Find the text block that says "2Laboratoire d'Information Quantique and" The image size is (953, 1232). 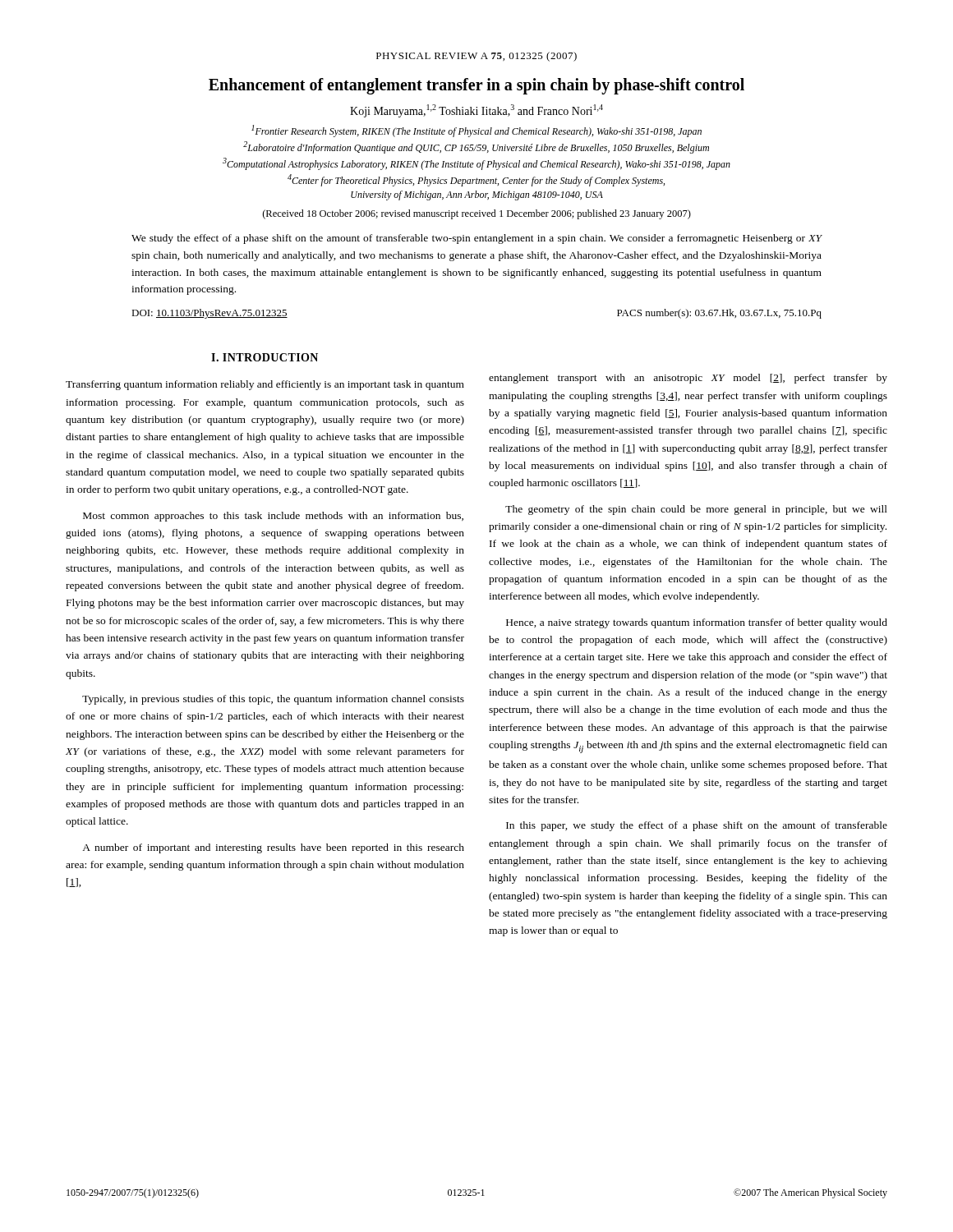[476, 146]
